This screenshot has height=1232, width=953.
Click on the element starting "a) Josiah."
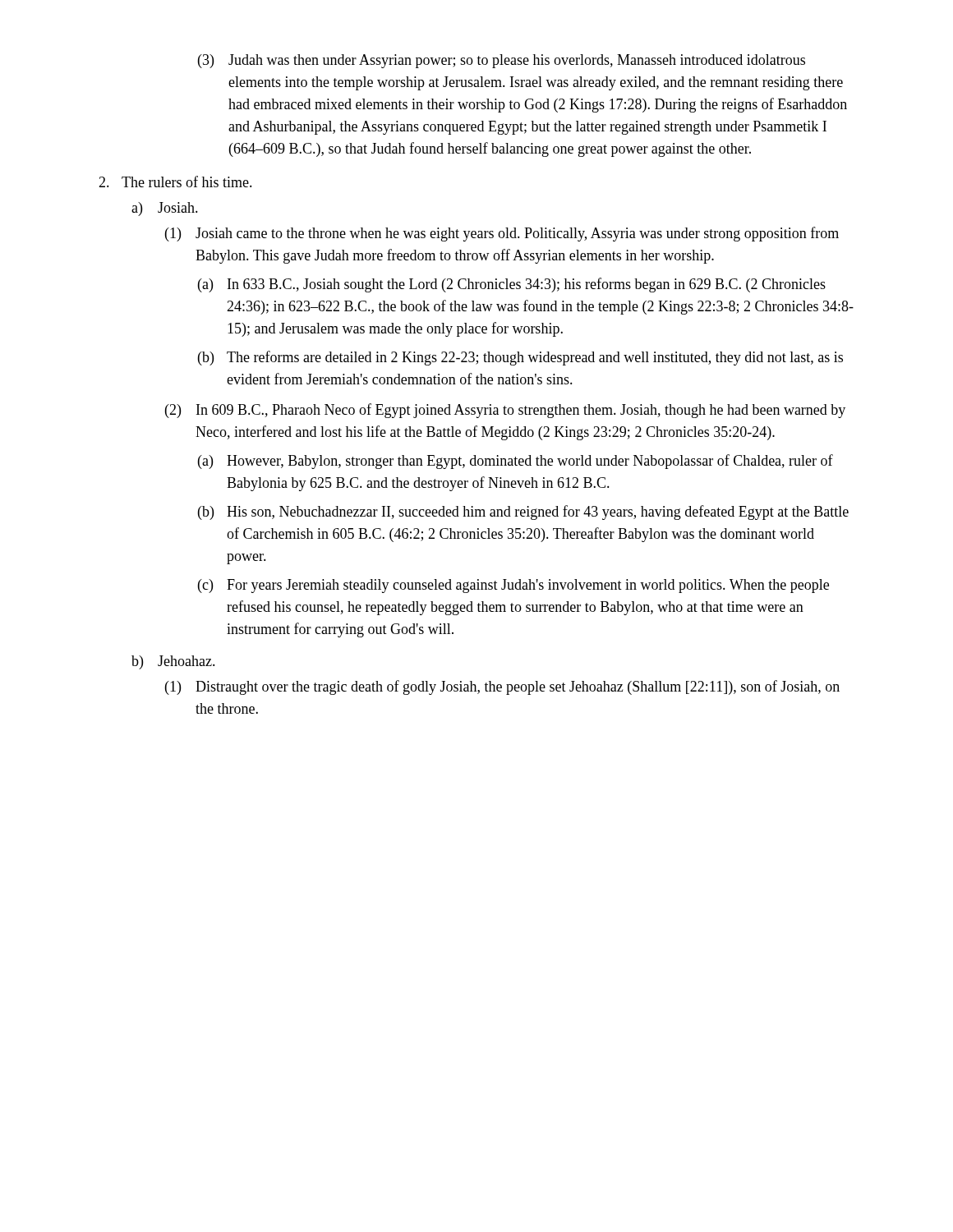(x=165, y=209)
